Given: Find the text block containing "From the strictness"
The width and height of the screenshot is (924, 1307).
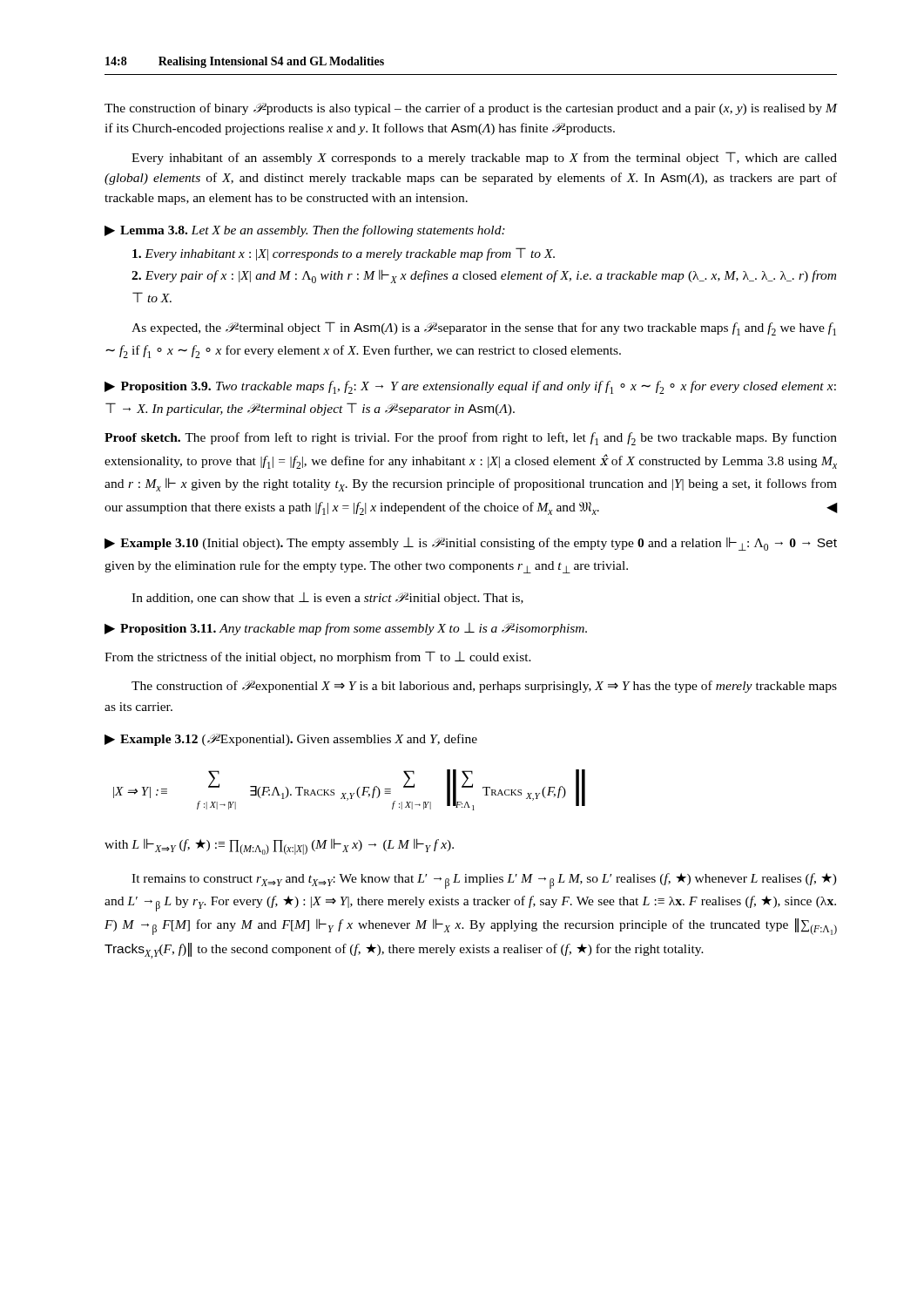Looking at the screenshot, I should pyautogui.click(x=318, y=657).
